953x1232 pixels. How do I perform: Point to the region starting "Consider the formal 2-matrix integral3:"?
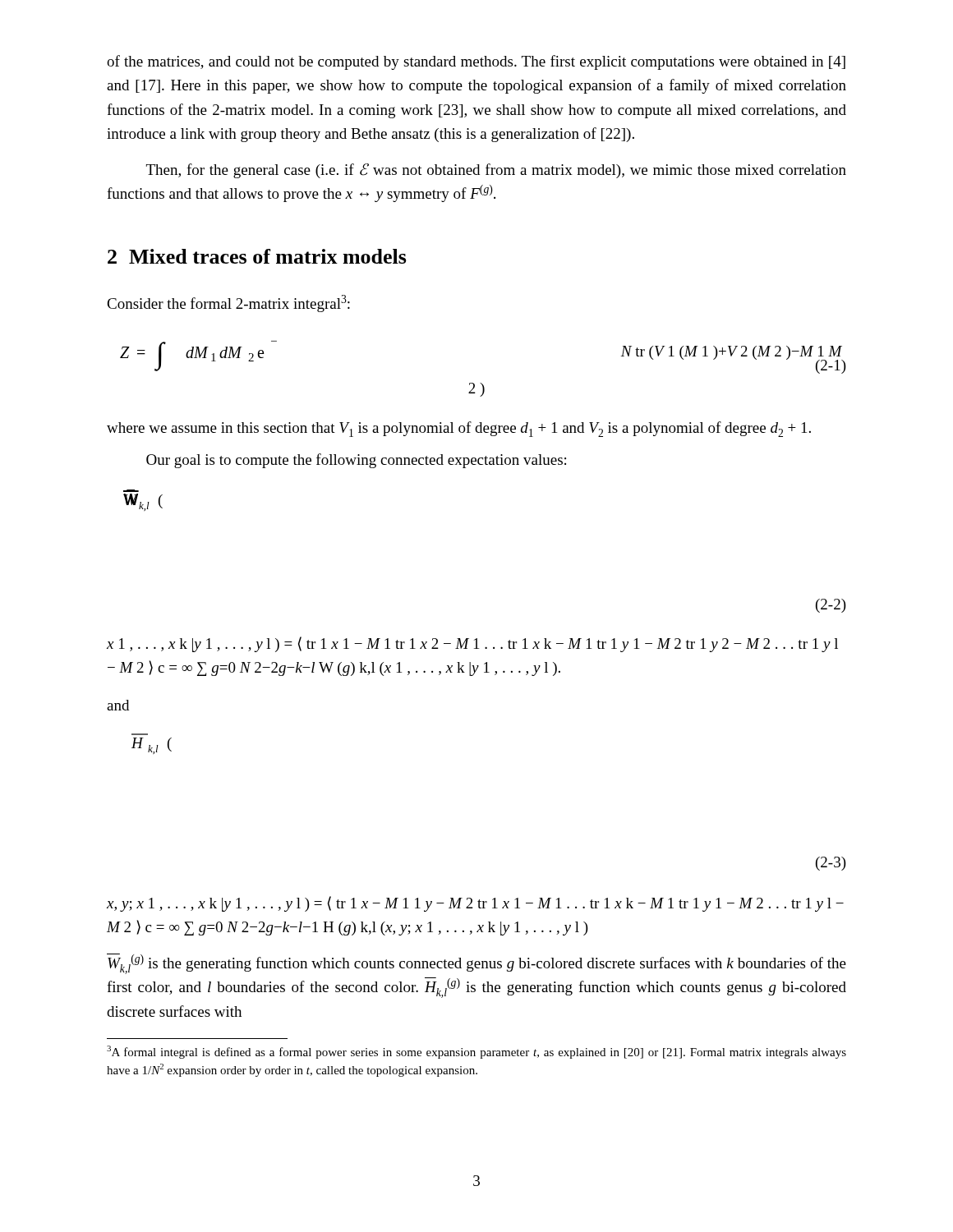229,302
